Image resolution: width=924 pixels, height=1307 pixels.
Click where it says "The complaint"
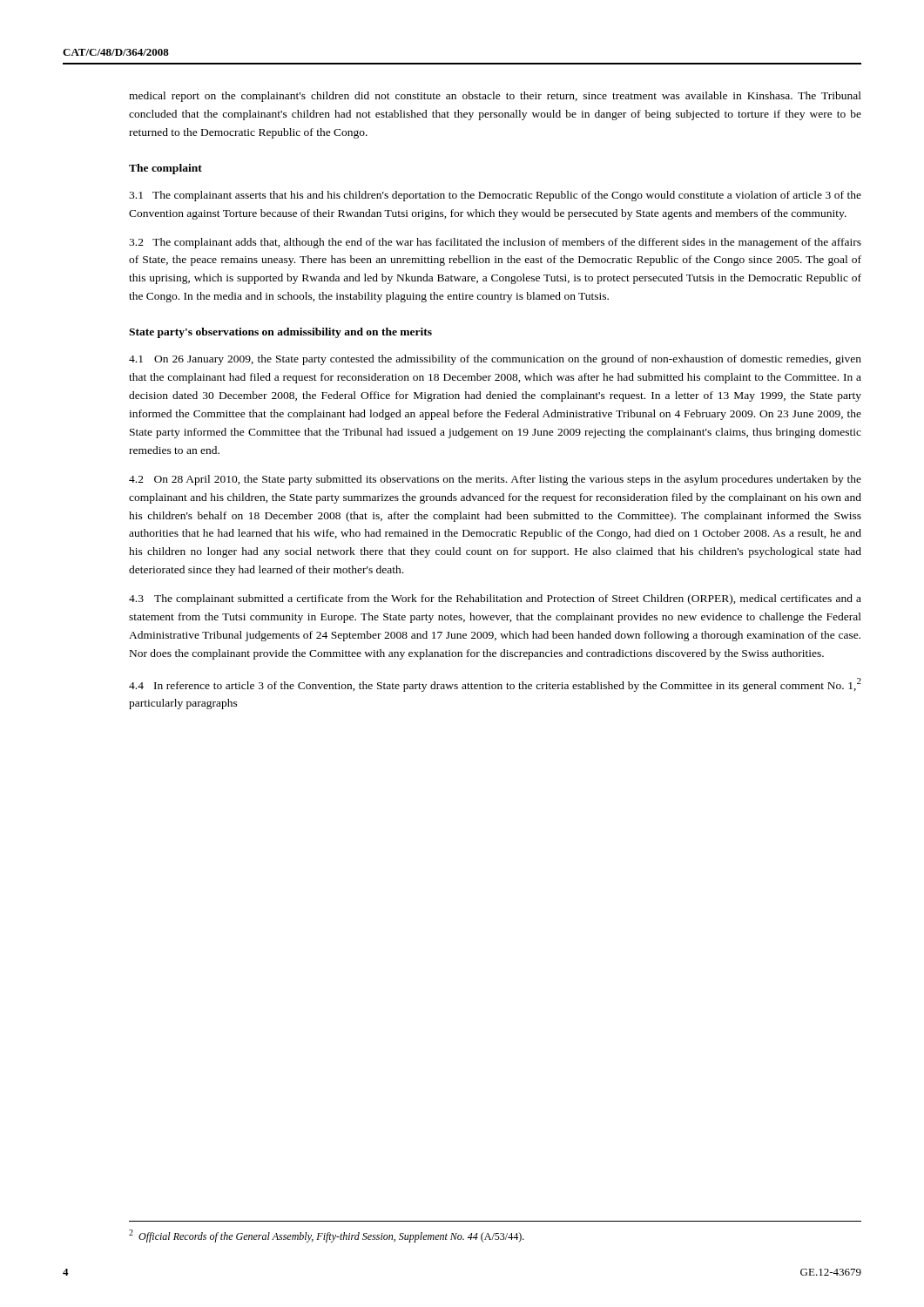click(x=165, y=168)
